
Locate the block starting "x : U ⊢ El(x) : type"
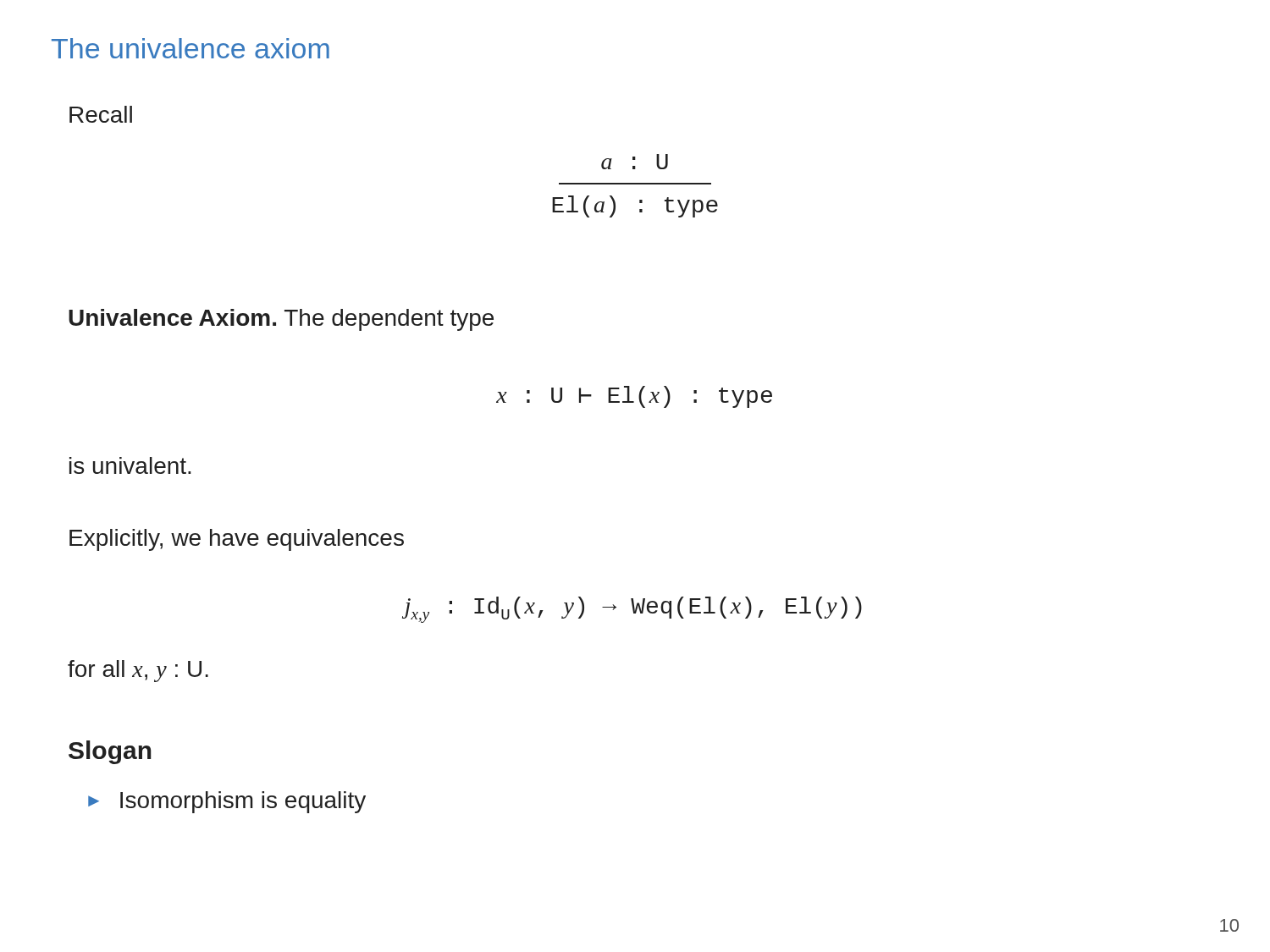(635, 395)
